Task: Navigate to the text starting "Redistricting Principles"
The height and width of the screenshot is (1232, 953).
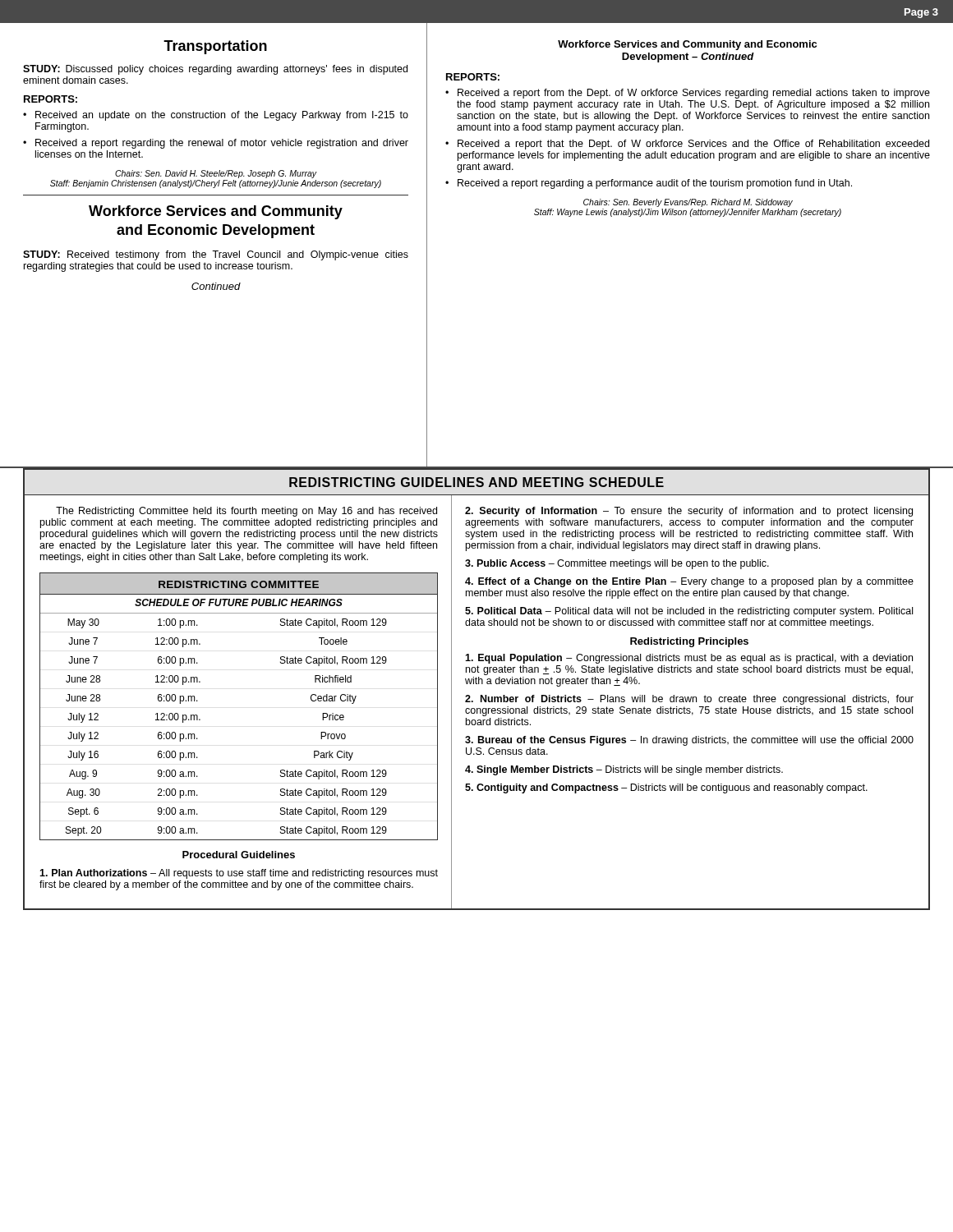Action: (689, 641)
